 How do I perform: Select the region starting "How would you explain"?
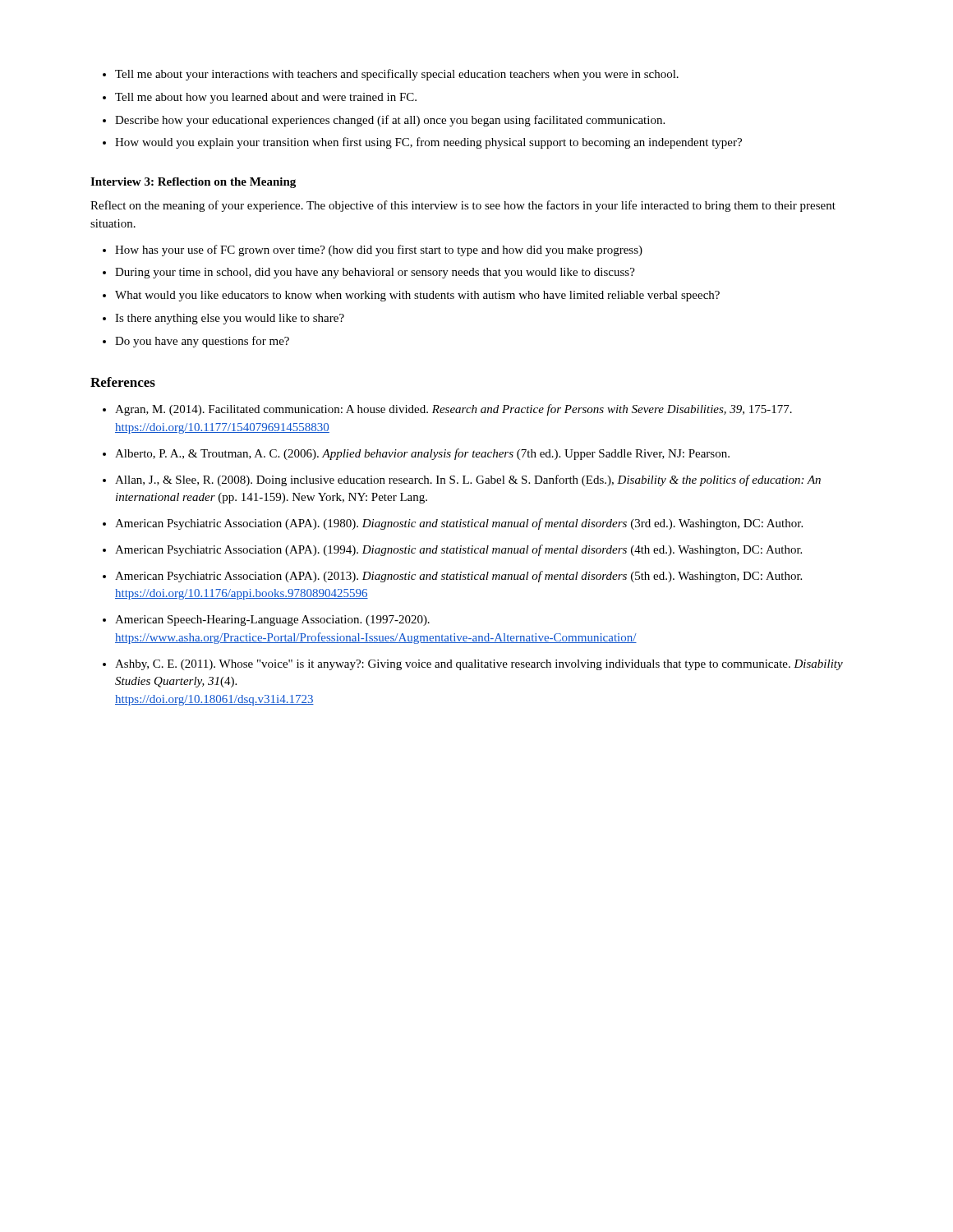[x=429, y=142]
